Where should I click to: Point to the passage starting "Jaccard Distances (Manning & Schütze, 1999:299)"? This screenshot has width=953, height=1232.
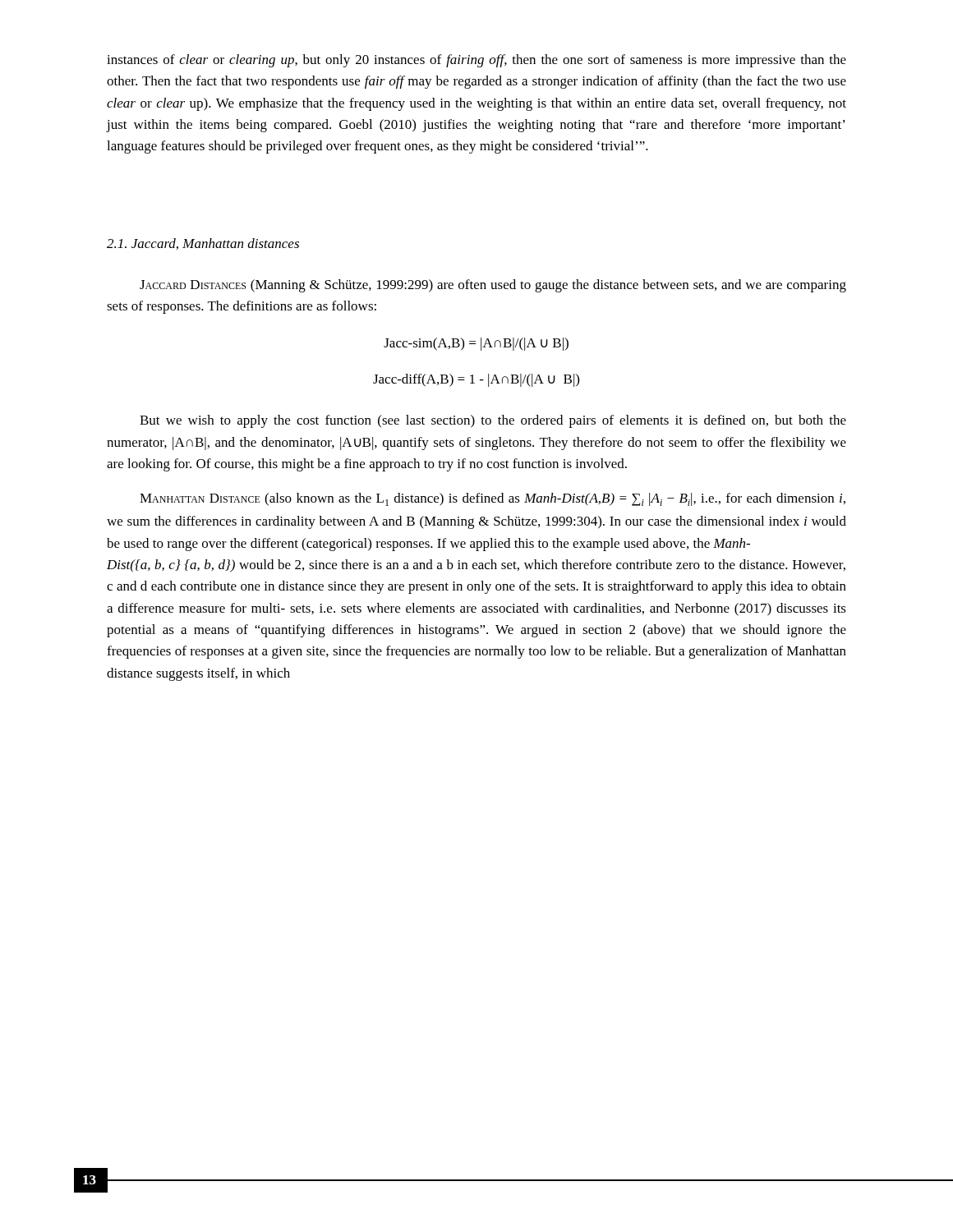(x=476, y=295)
